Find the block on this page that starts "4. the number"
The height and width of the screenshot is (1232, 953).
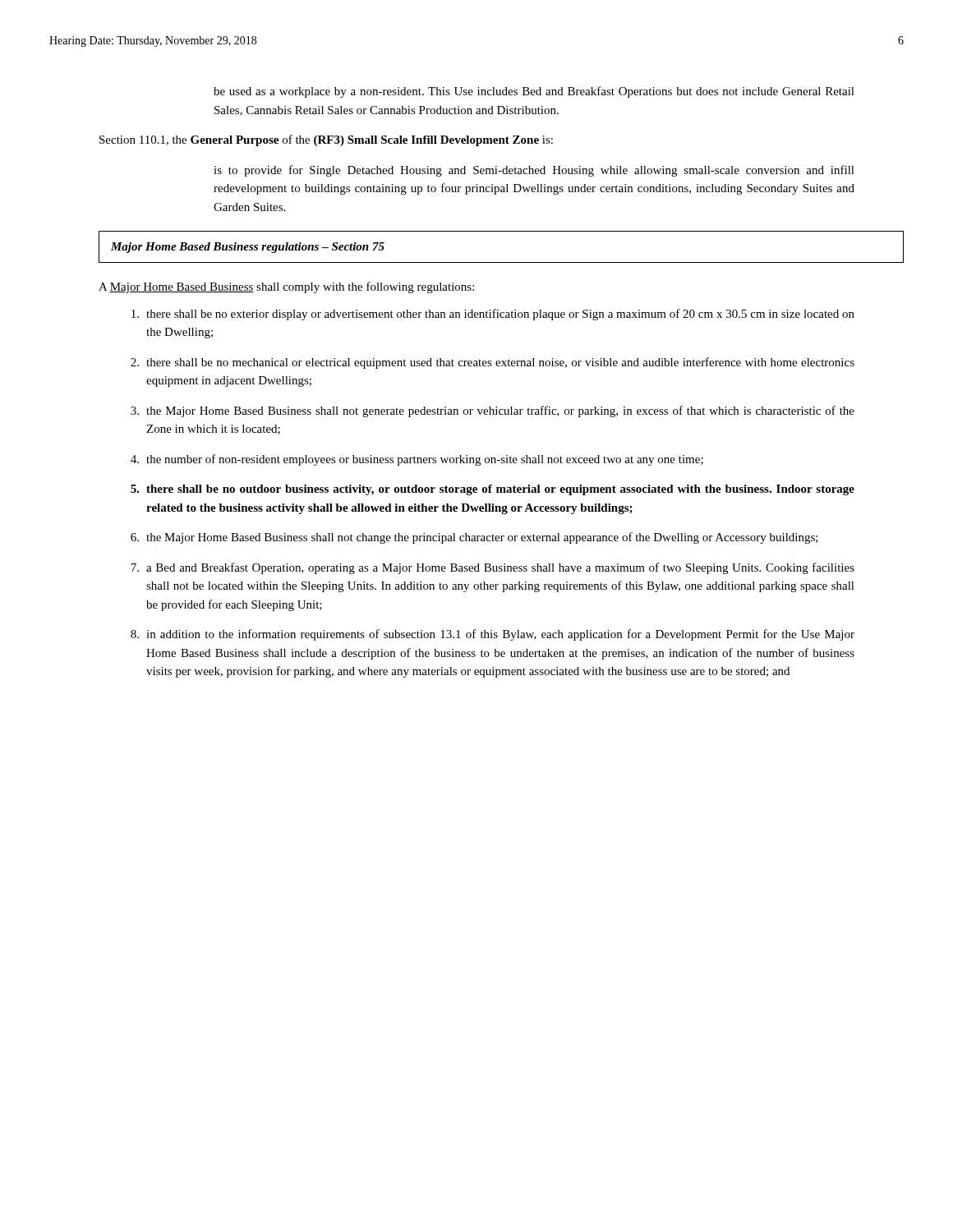pyautogui.click(x=476, y=459)
